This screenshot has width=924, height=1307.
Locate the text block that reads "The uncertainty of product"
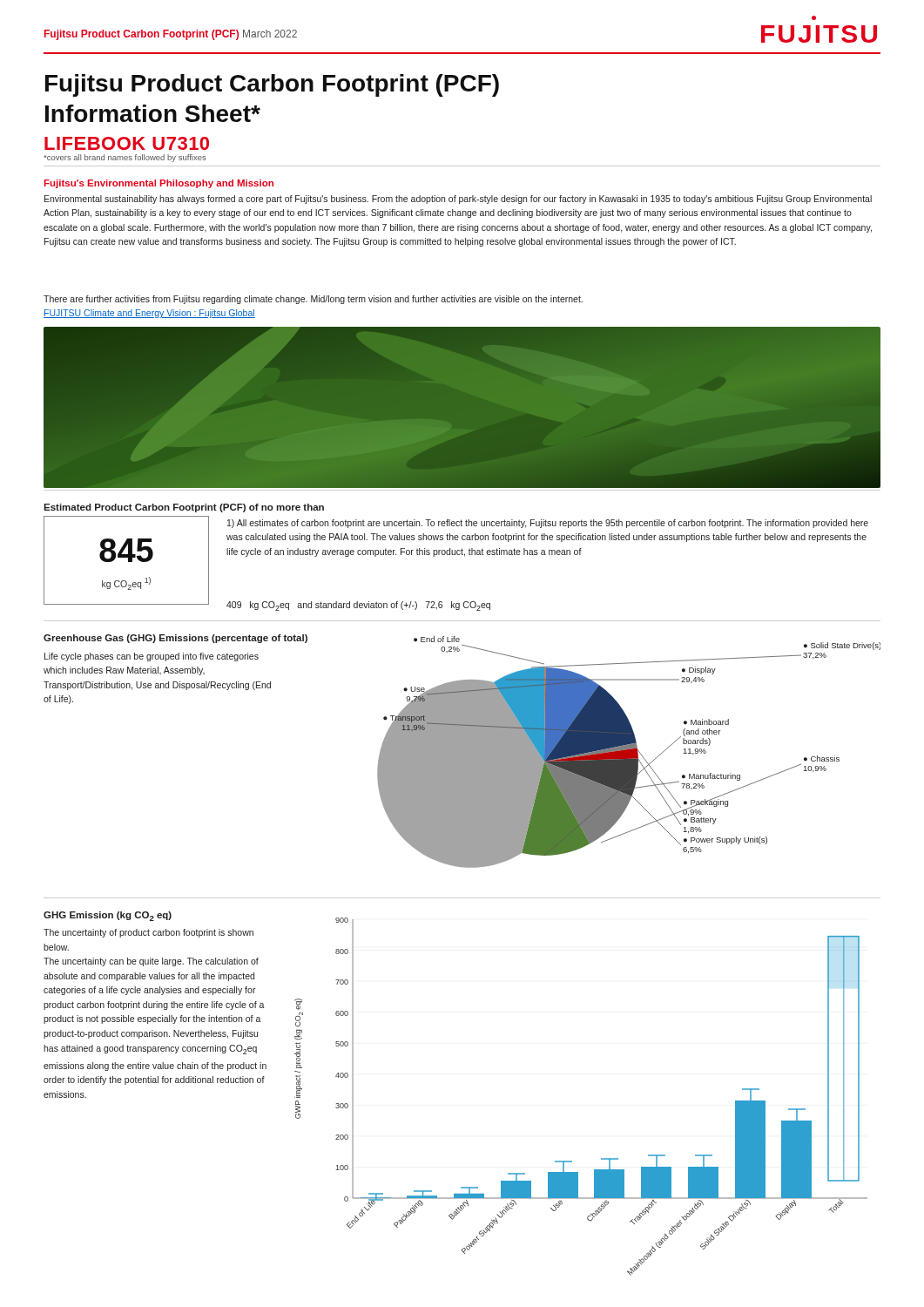point(155,1013)
